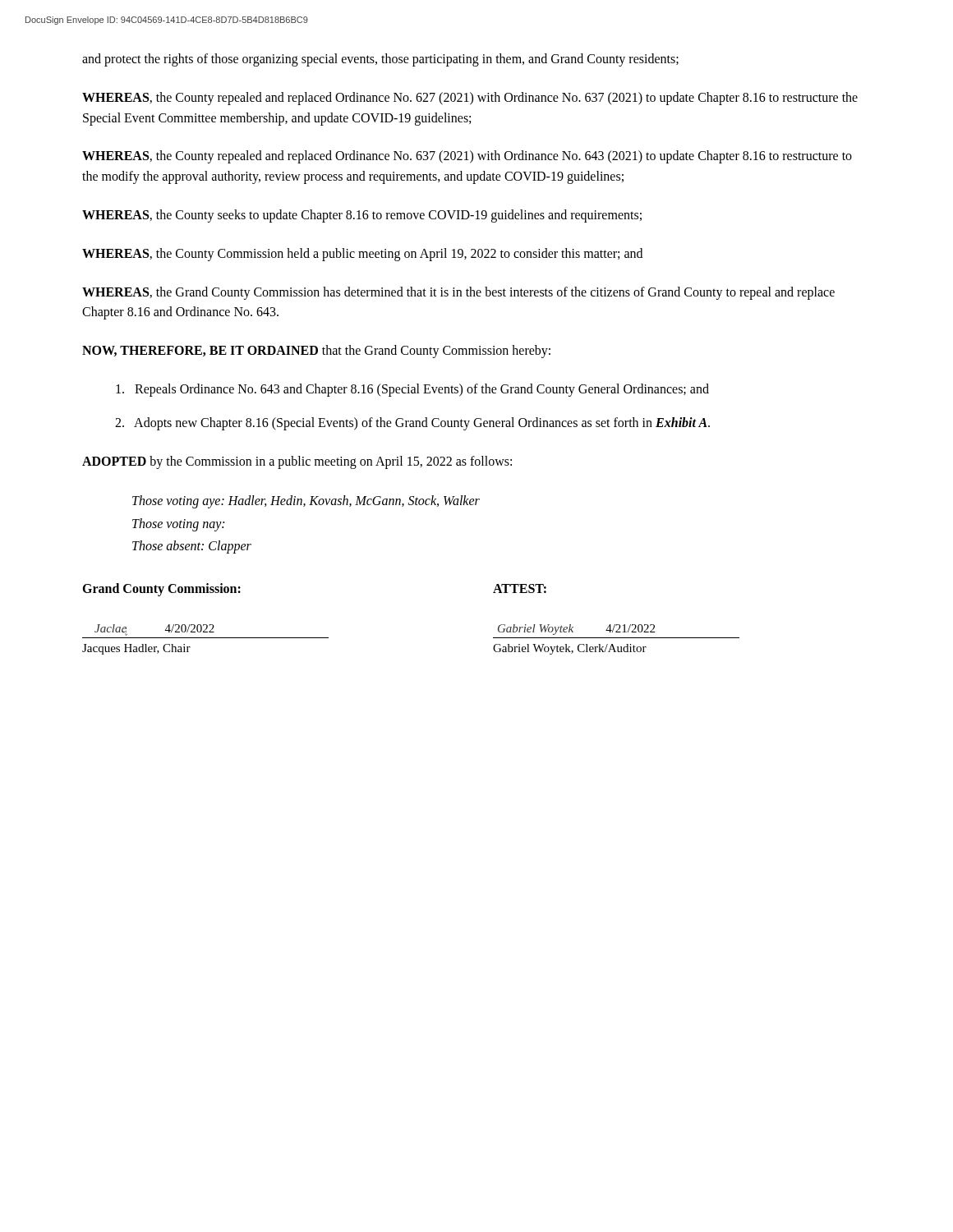Viewport: 953px width, 1232px height.
Task: Click where it says "Gabriel Woytek, Clerk/Auditor"
Action: pyautogui.click(x=569, y=648)
